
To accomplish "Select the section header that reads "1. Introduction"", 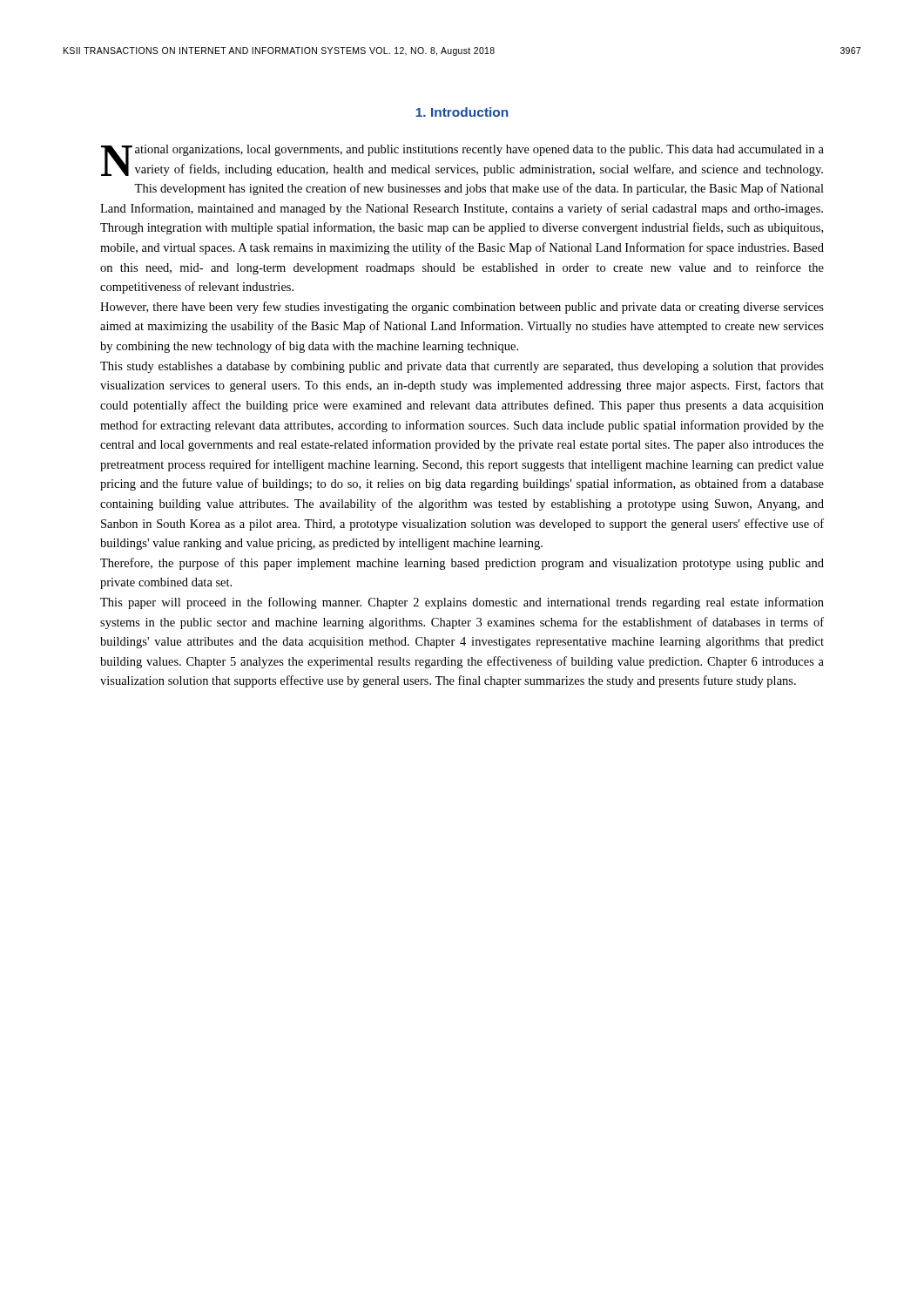I will 462,112.
